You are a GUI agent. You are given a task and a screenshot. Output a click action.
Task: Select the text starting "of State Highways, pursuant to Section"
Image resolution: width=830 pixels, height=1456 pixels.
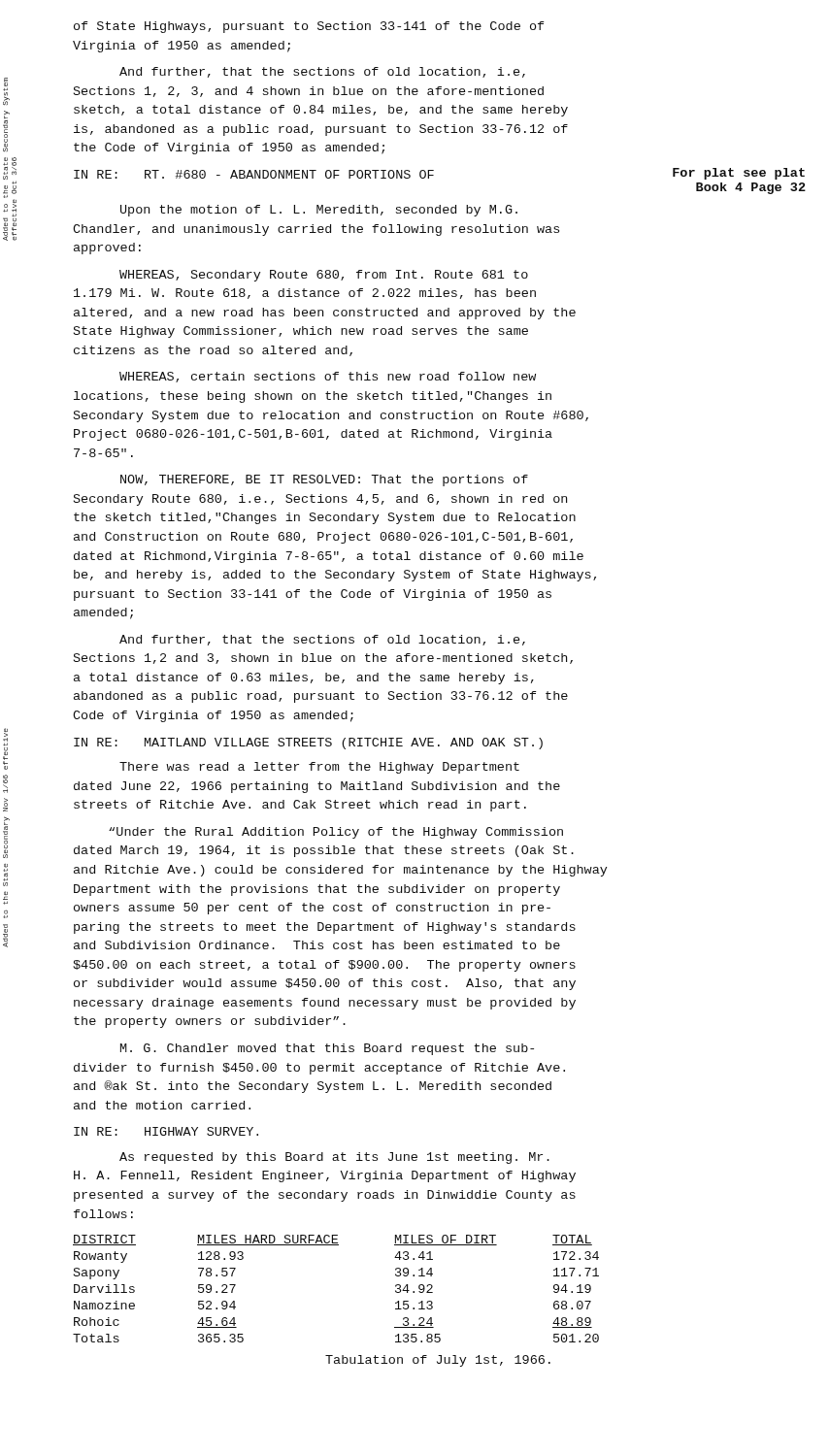pyautogui.click(x=309, y=36)
